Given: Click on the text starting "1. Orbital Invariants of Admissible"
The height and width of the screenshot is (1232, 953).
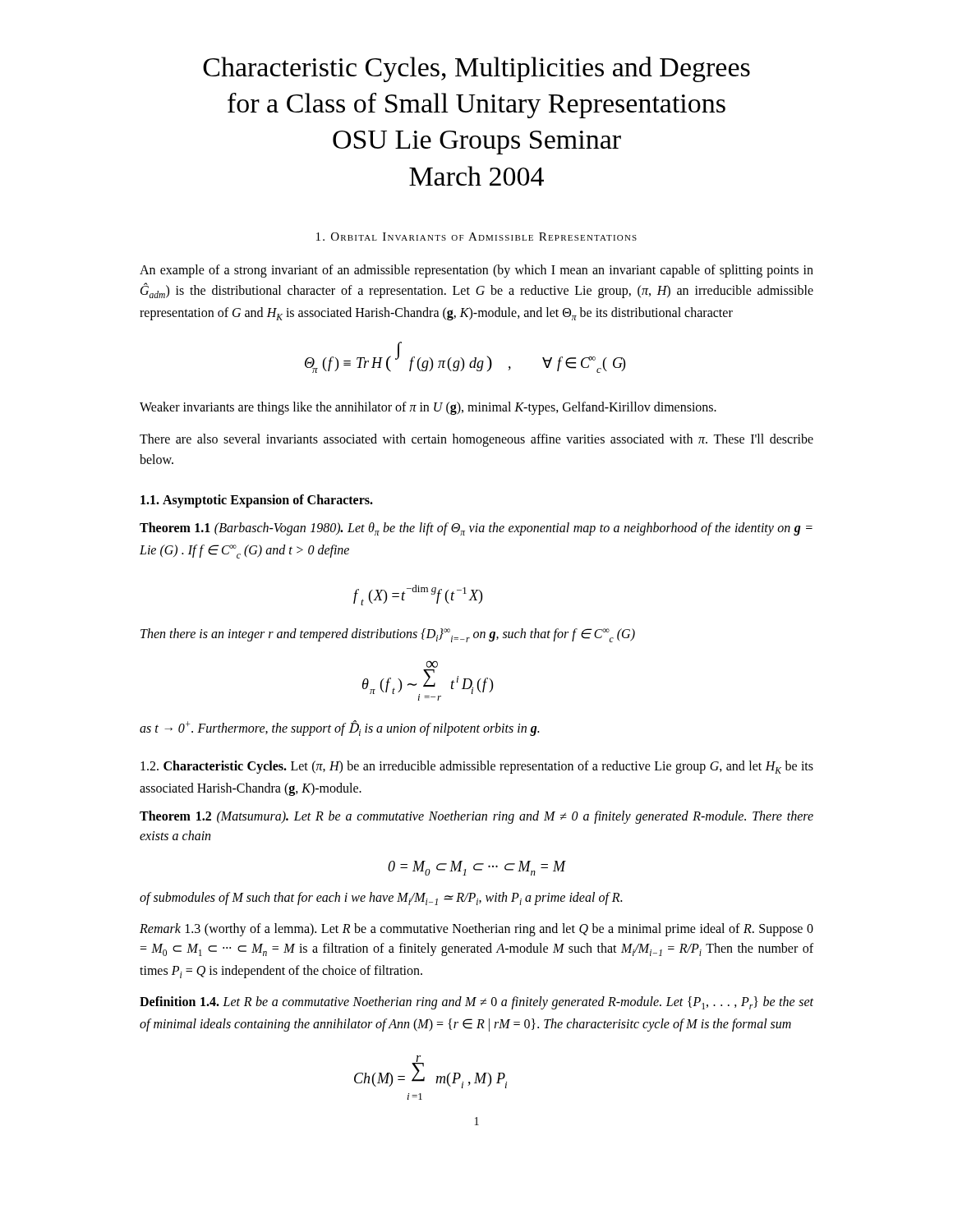Looking at the screenshot, I should [x=476, y=236].
